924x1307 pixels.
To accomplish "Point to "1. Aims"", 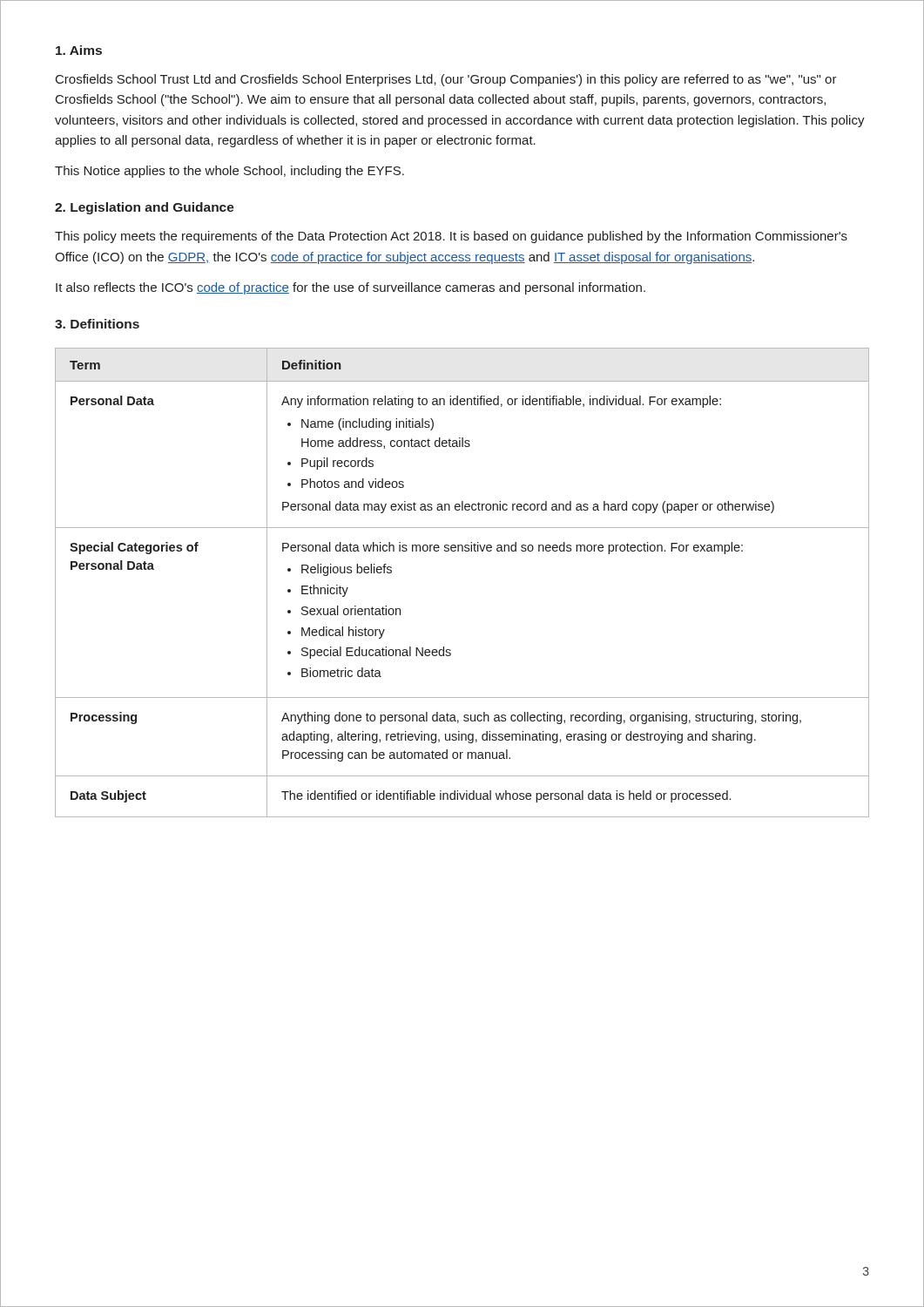I will click(x=79, y=50).
